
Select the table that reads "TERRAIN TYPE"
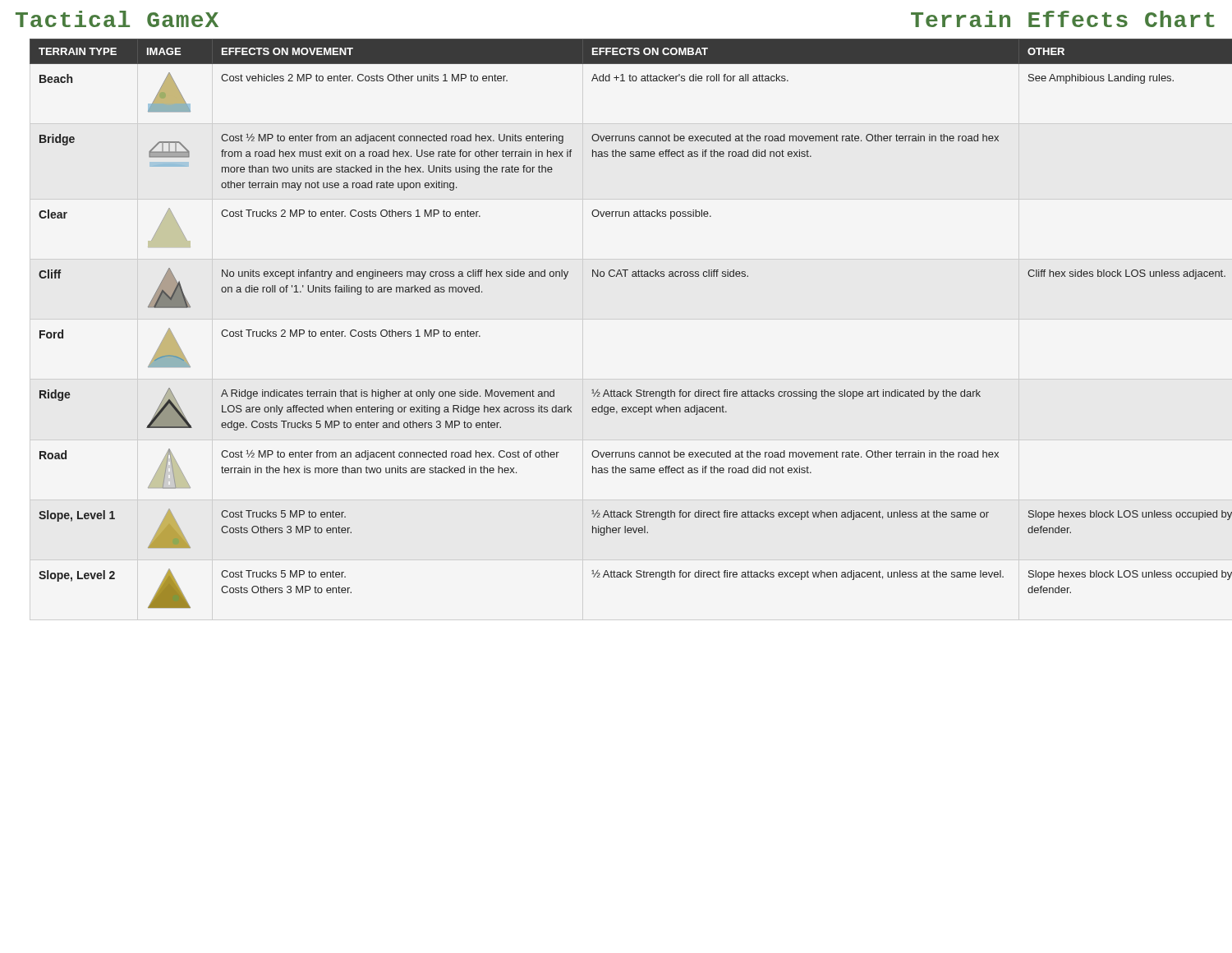tap(616, 329)
